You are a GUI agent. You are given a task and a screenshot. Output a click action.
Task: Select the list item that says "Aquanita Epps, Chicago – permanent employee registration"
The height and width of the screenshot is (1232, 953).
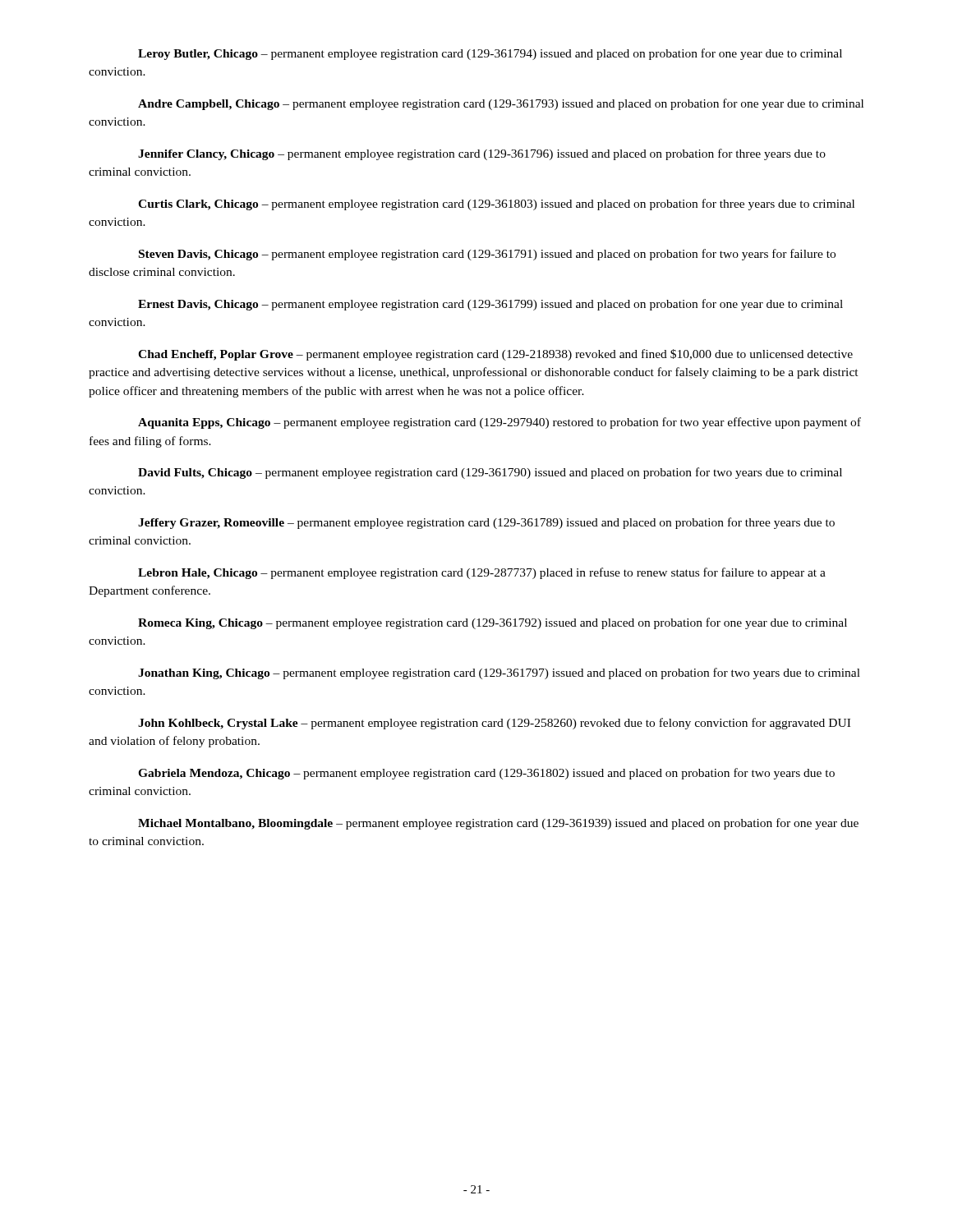pyautogui.click(x=476, y=432)
